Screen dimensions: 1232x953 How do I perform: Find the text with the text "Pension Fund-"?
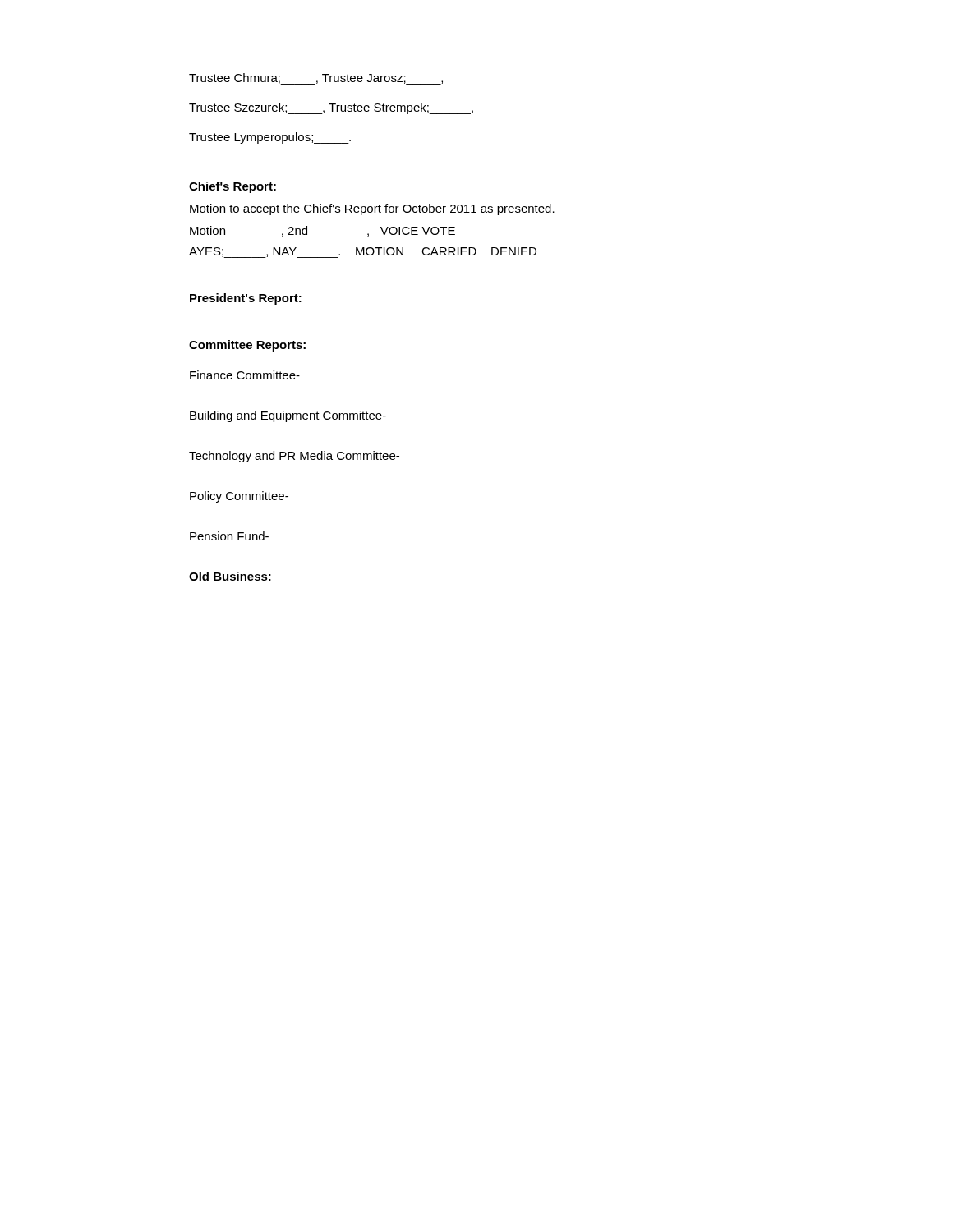(x=229, y=536)
